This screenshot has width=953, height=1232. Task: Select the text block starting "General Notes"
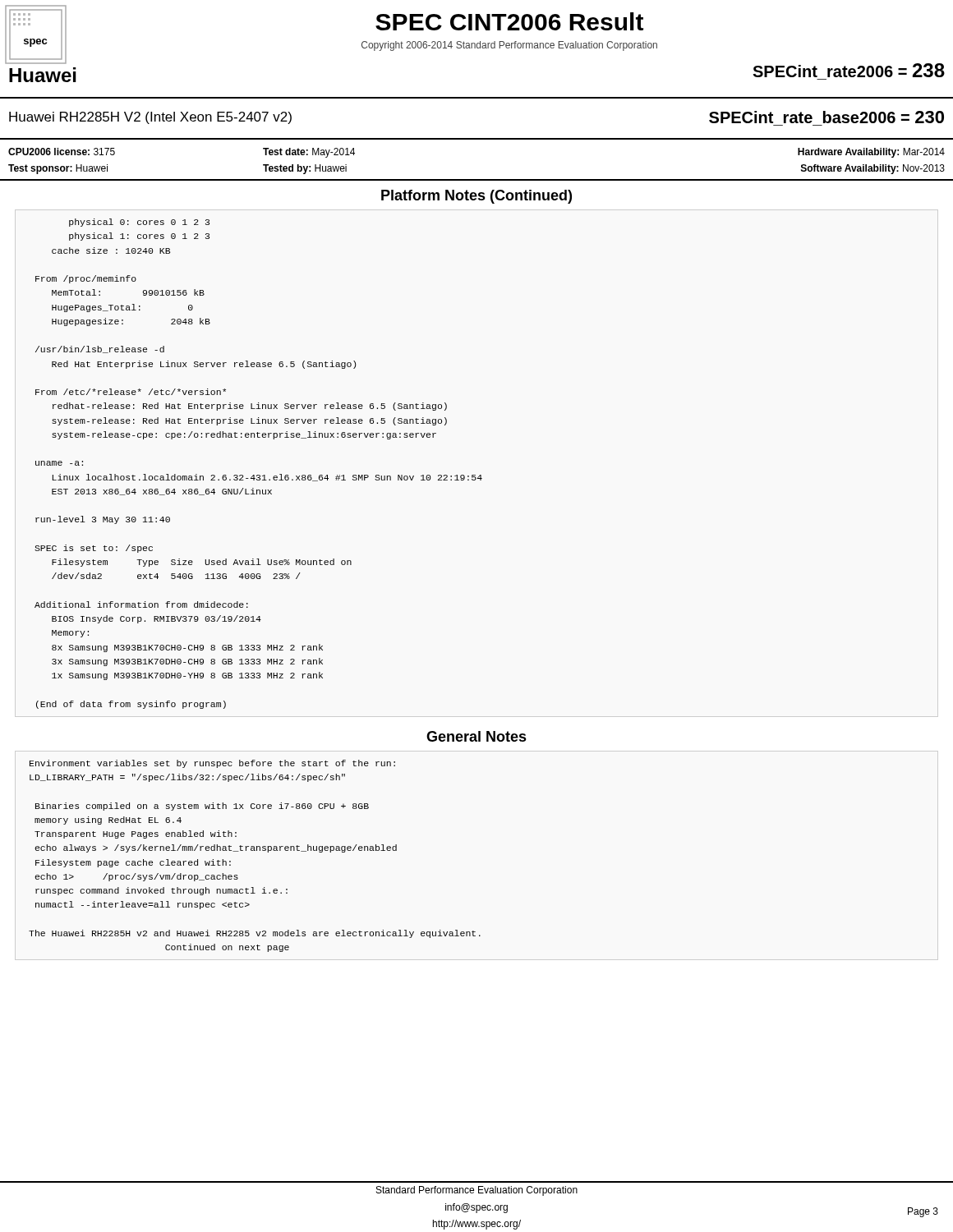(x=476, y=737)
